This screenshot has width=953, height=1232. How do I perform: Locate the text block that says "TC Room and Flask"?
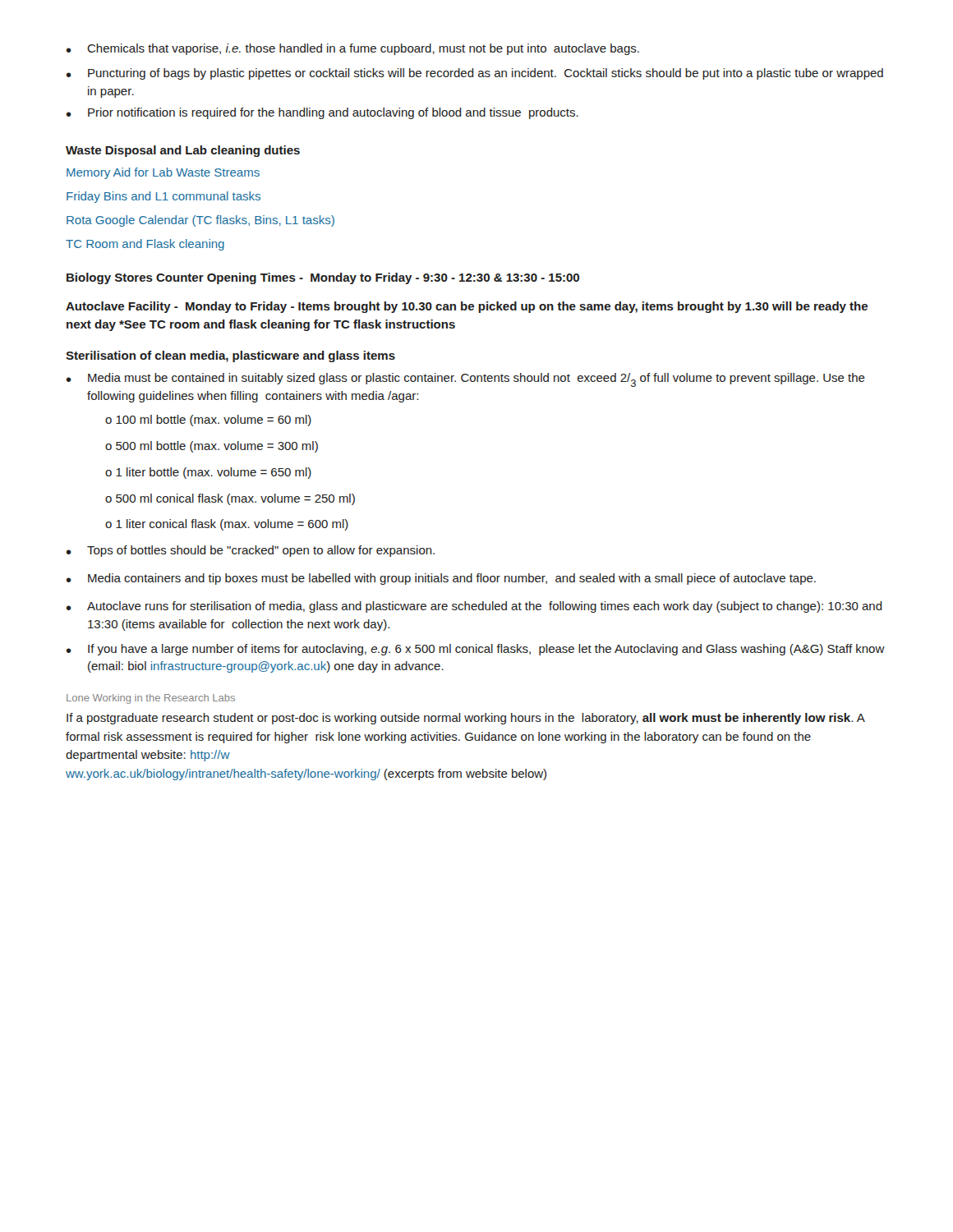(x=145, y=243)
